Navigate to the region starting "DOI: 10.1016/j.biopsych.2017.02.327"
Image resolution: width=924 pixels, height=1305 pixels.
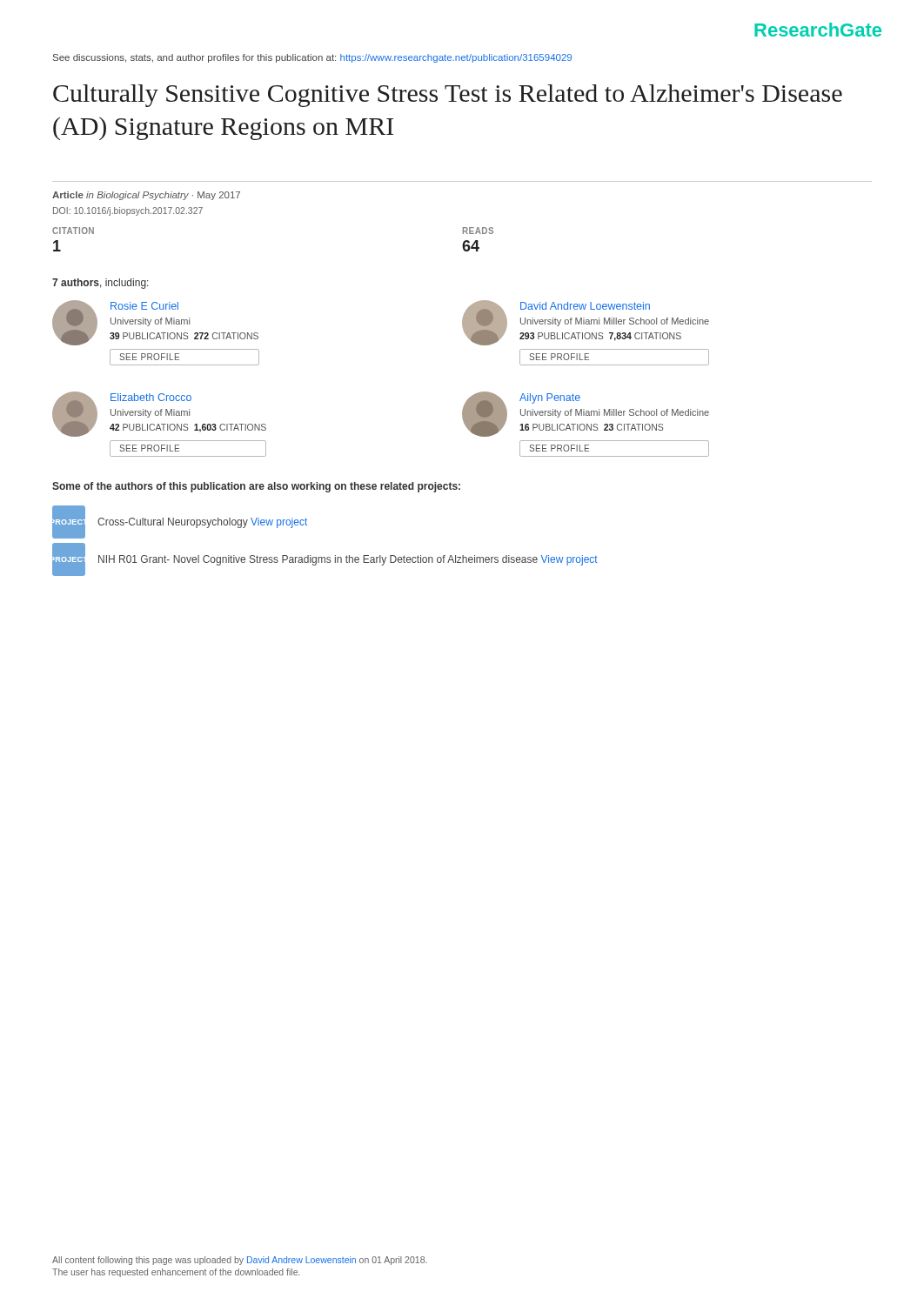[128, 210]
